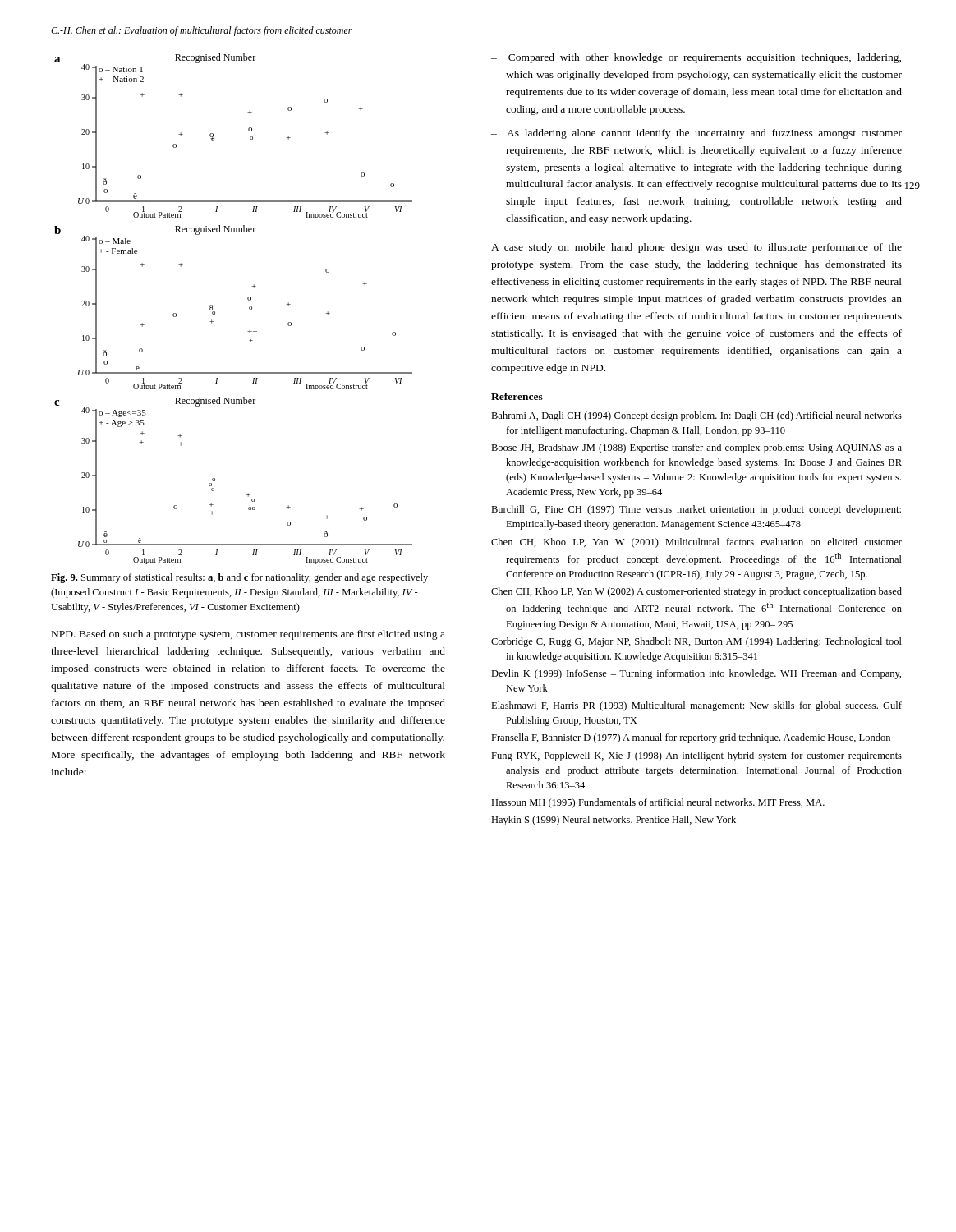Locate the list item containing "Fung RYK, Popplewell K, Xie"
Image resolution: width=956 pixels, height=1232 pixels.
(696, 770)
